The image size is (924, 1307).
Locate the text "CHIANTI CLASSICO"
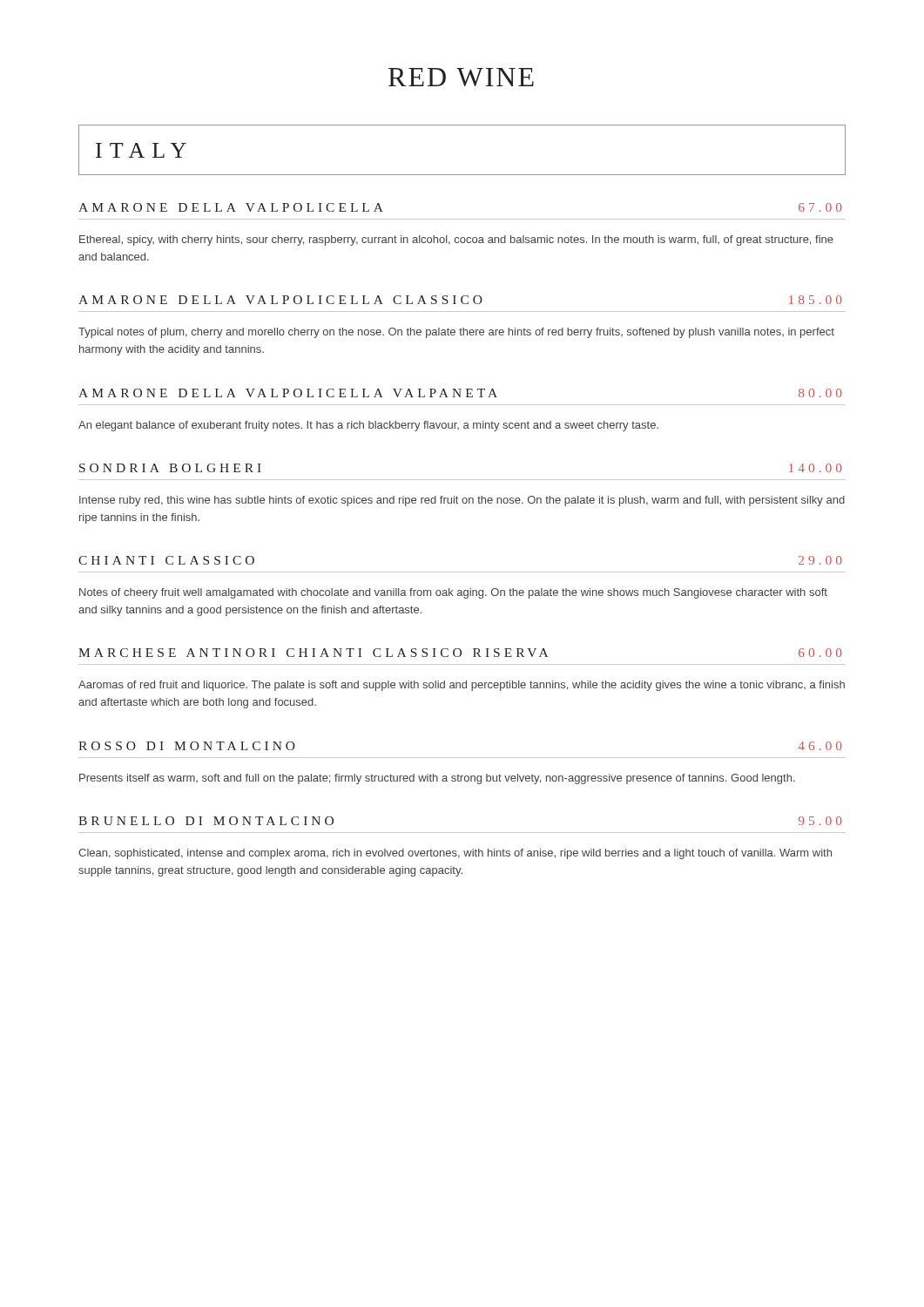168,560
